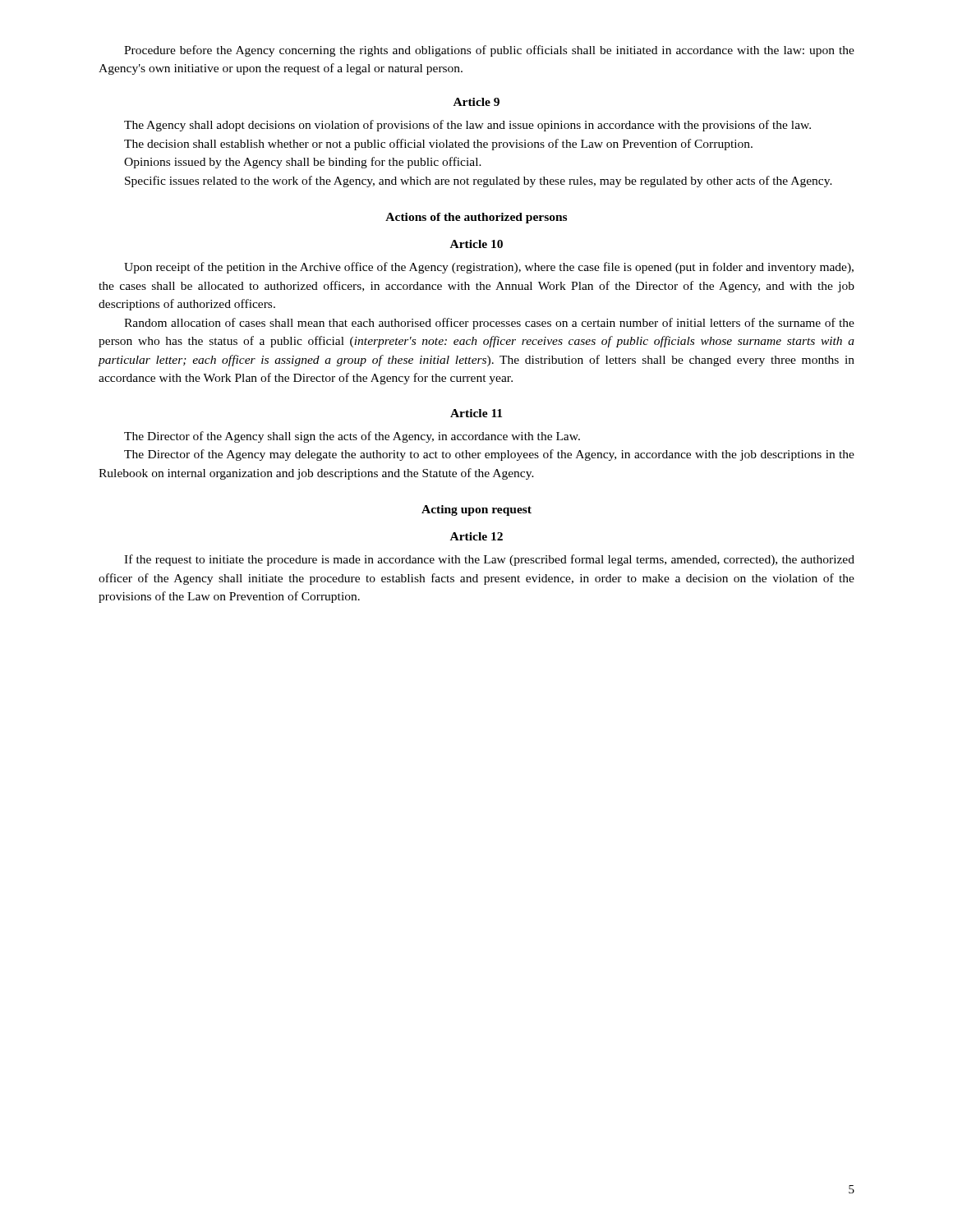953x1232 pixels.
Task: Locate the text "Article 10"
Action: pyautogui.click(x=476, y=243)
